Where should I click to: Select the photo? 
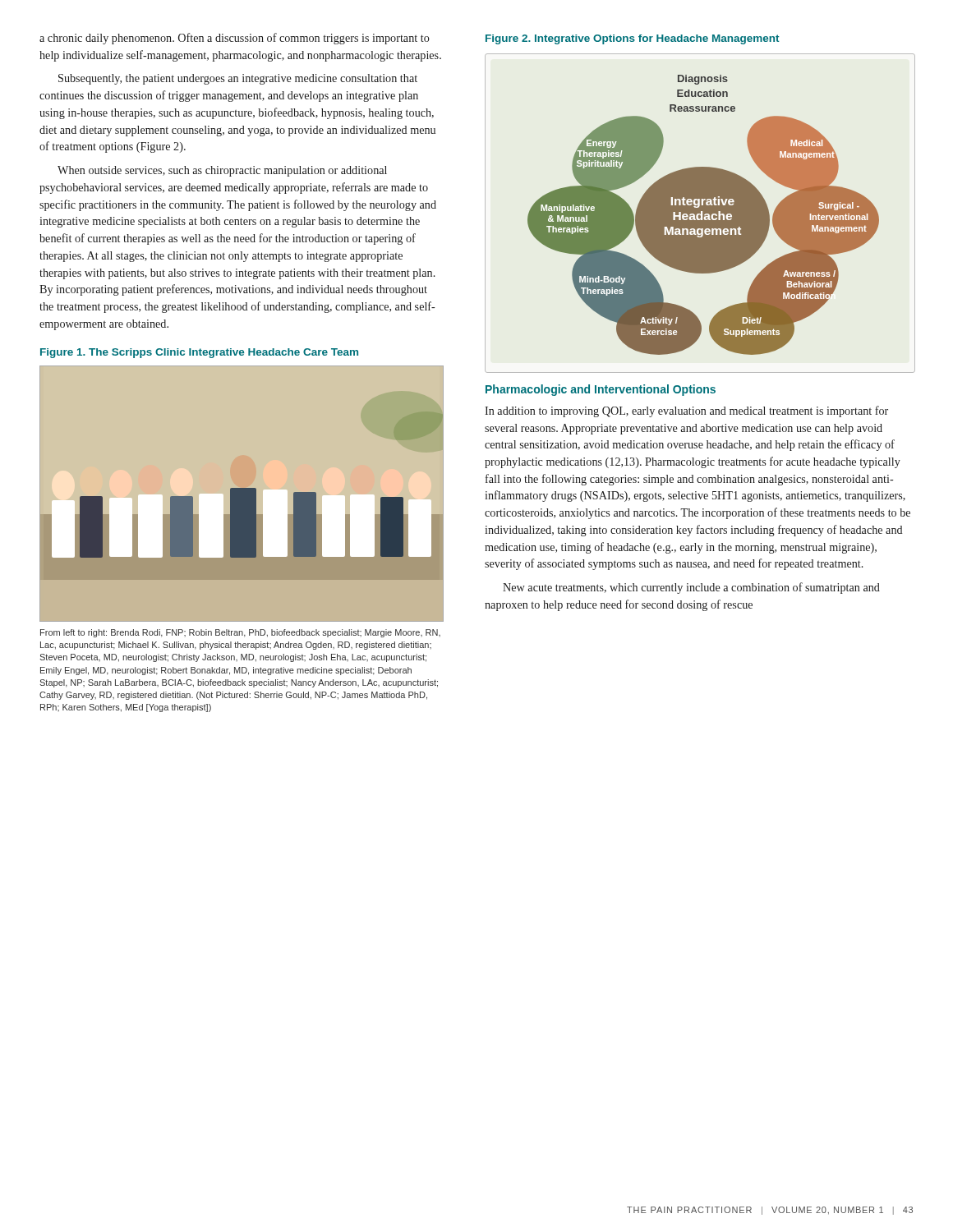pyautogui.click(x=241, y=494)
